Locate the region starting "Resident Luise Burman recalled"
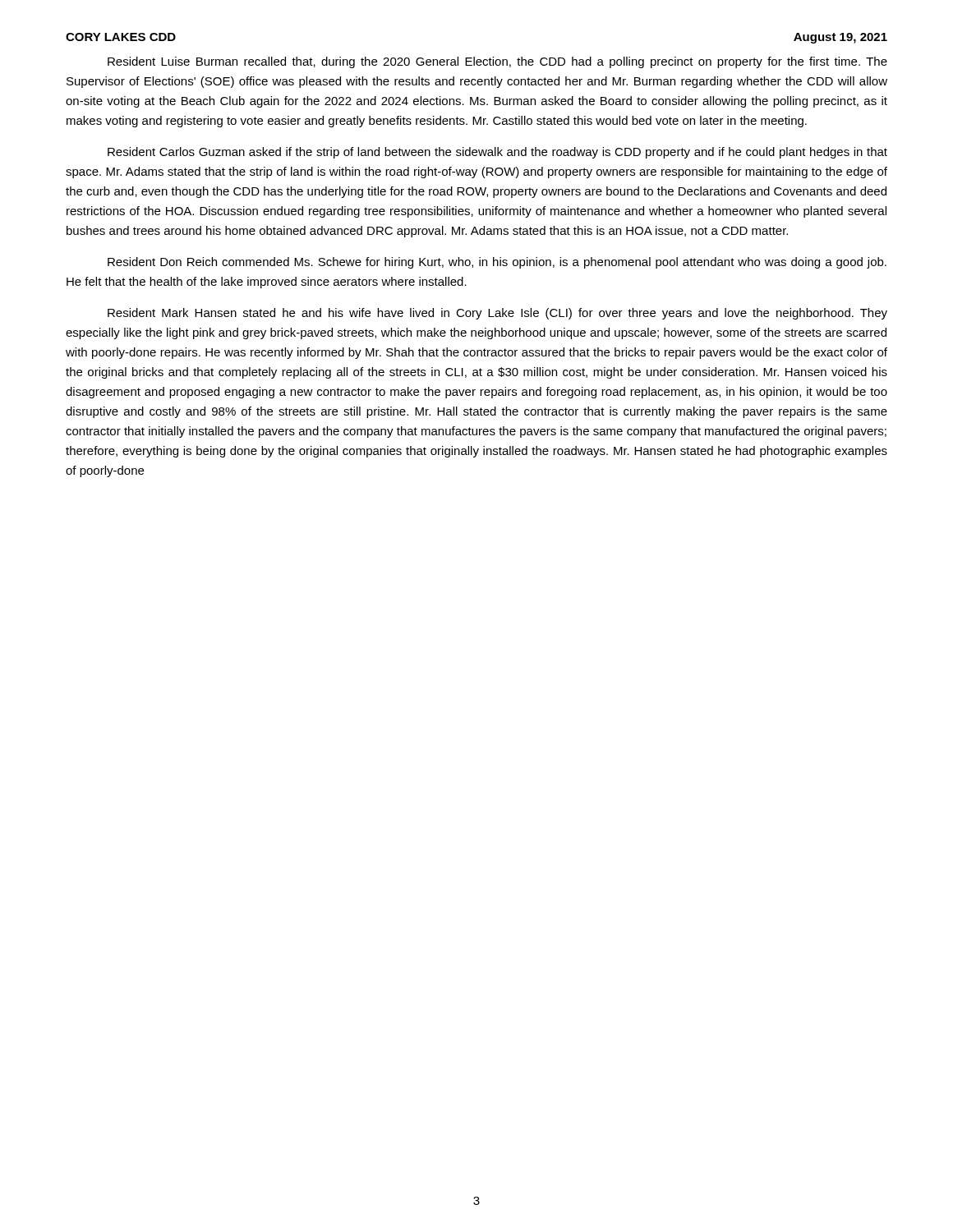 click(x=476, y=91)
